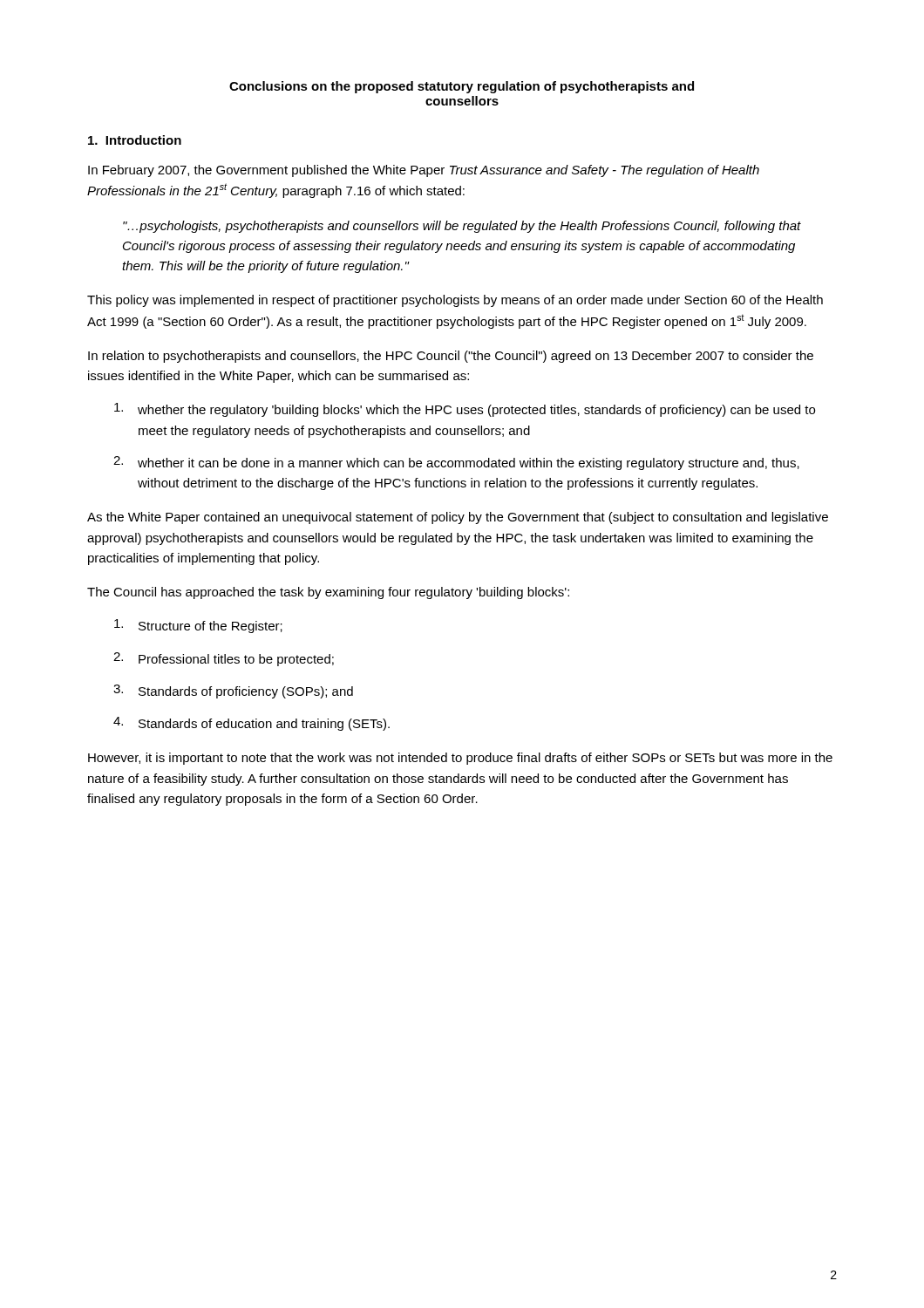Viewport: 924px width, 1308px height.
Task: Point to the block beginning "3. Standards of"
Action: [x=233, y=691]
